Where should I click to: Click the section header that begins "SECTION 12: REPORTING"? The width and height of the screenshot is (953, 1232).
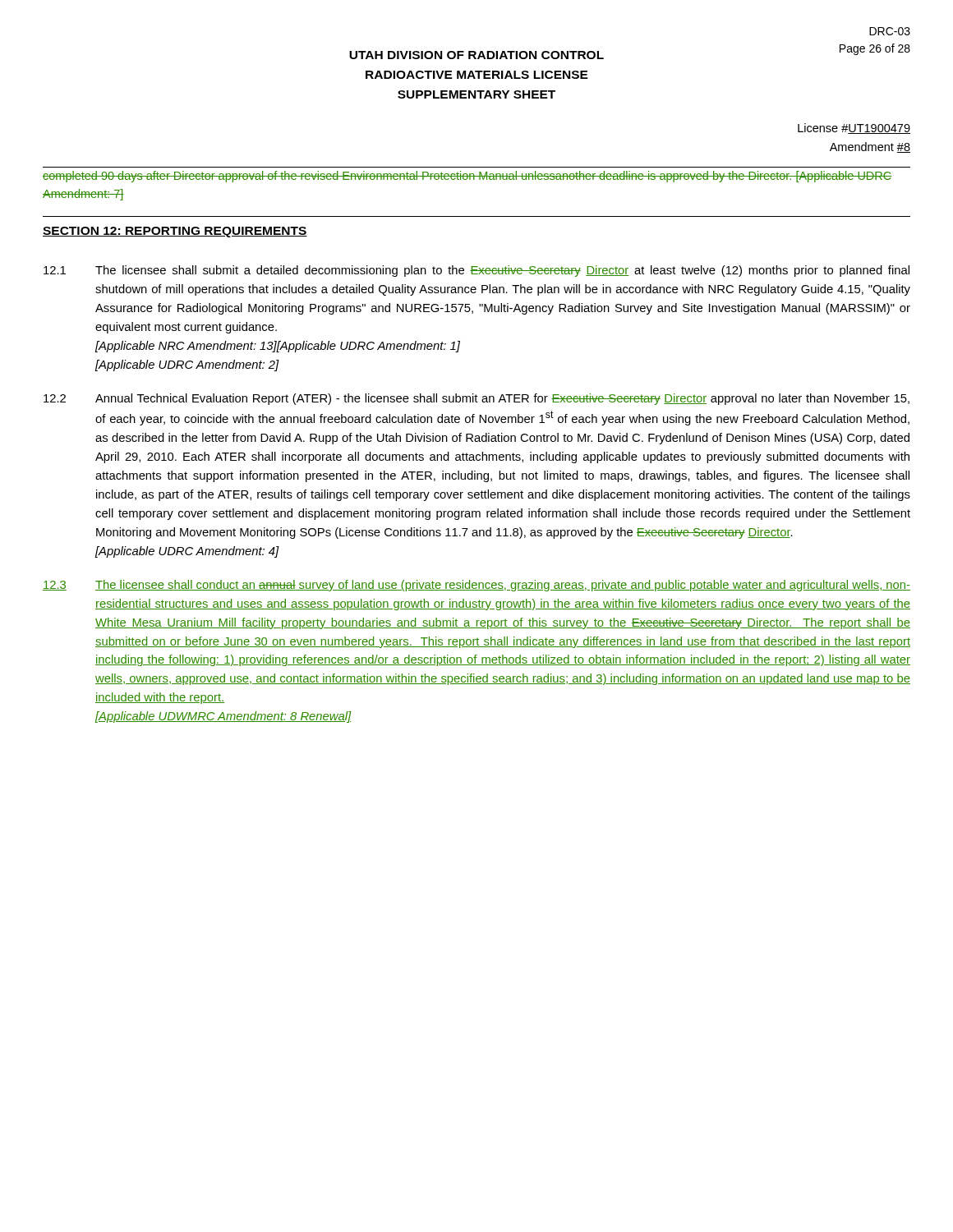pos(175,230)
